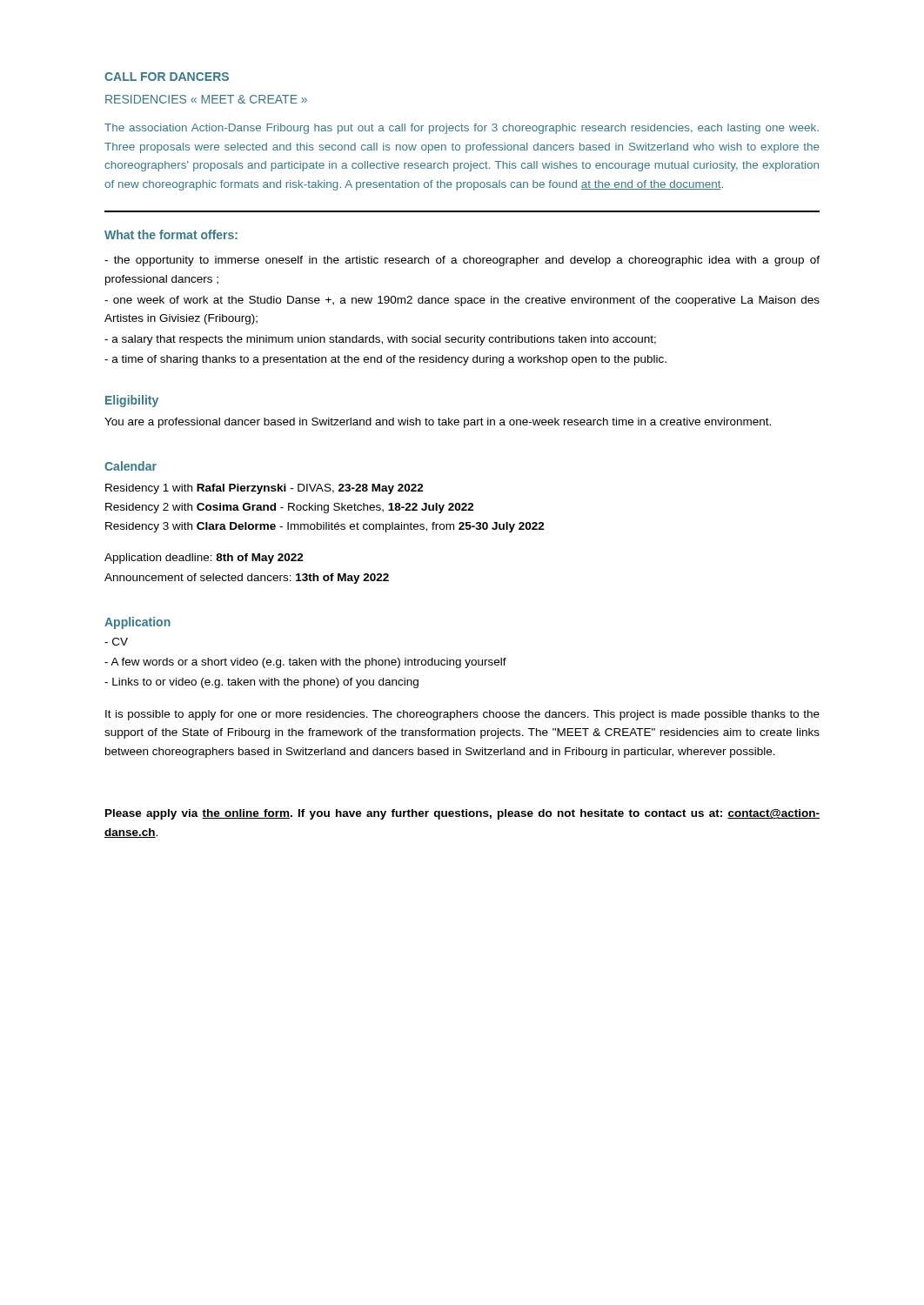Click on the text block with the text "Residency 1 with Rafal"
The image size is (924, 1305).
point(324,507)
